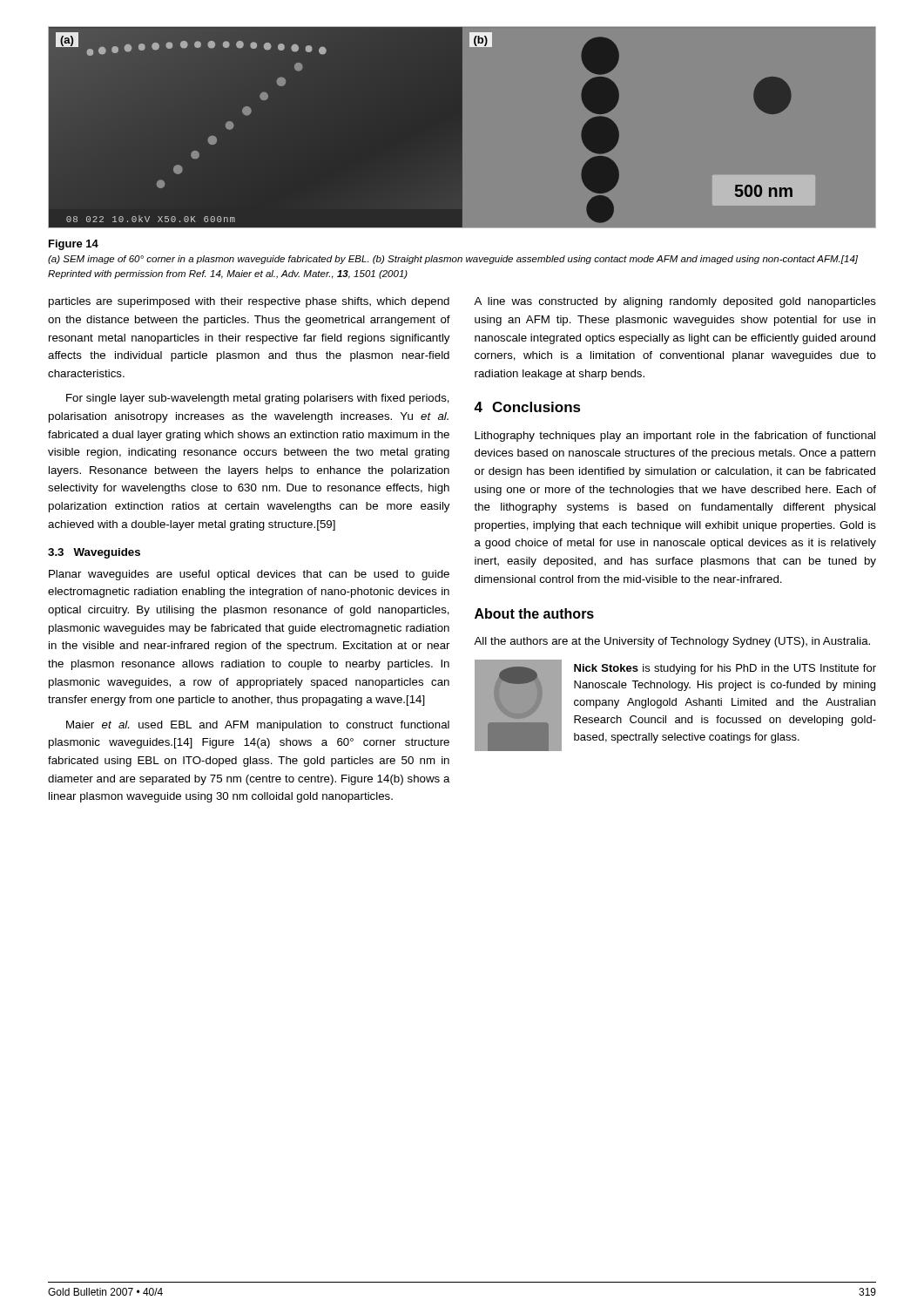Point to the block starting "About the authors"

coord(534,614)
